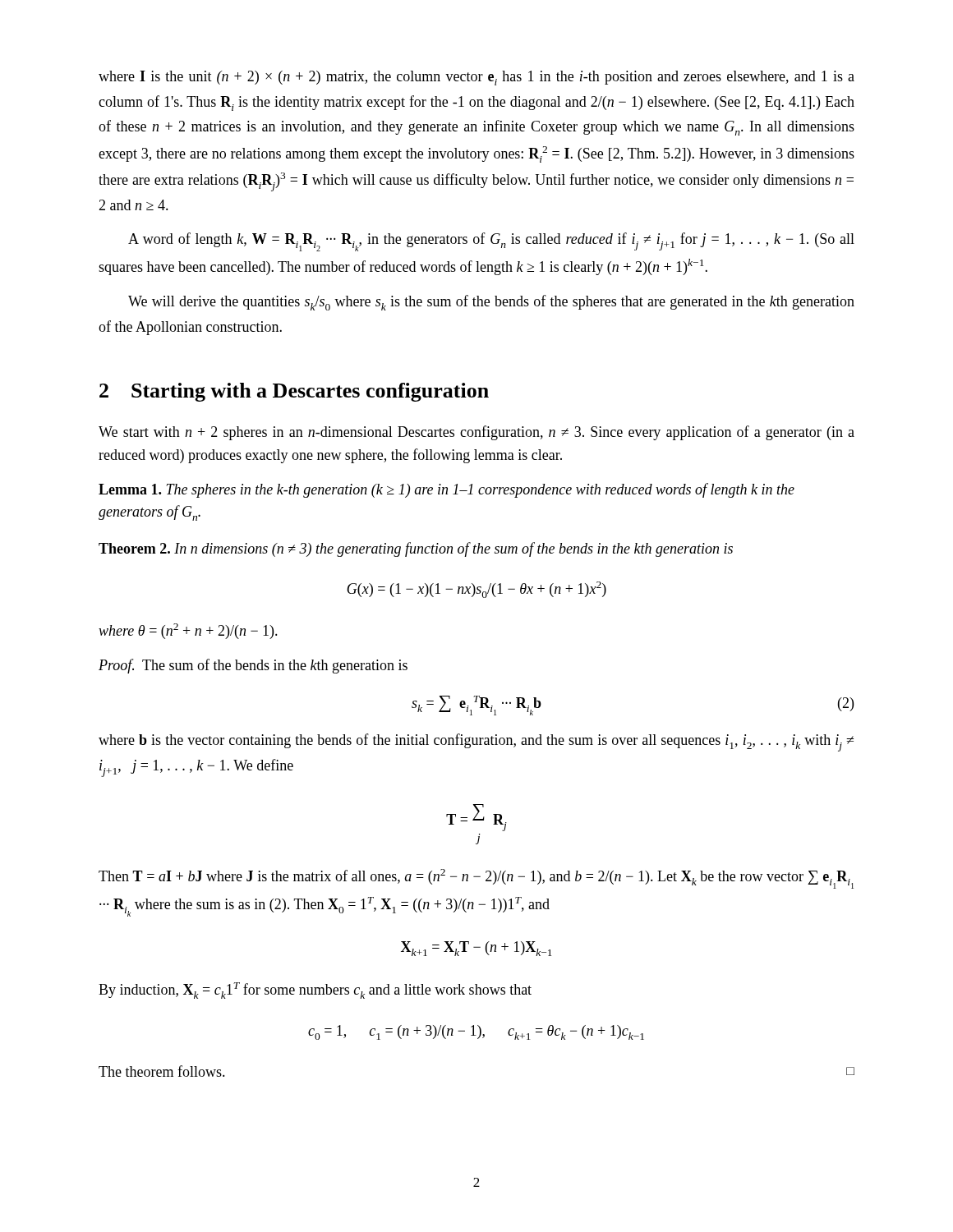
Task: Locate the text starting "G(x) = (1 − x)(1 − nx)s0/(1"
Action: 476,589
